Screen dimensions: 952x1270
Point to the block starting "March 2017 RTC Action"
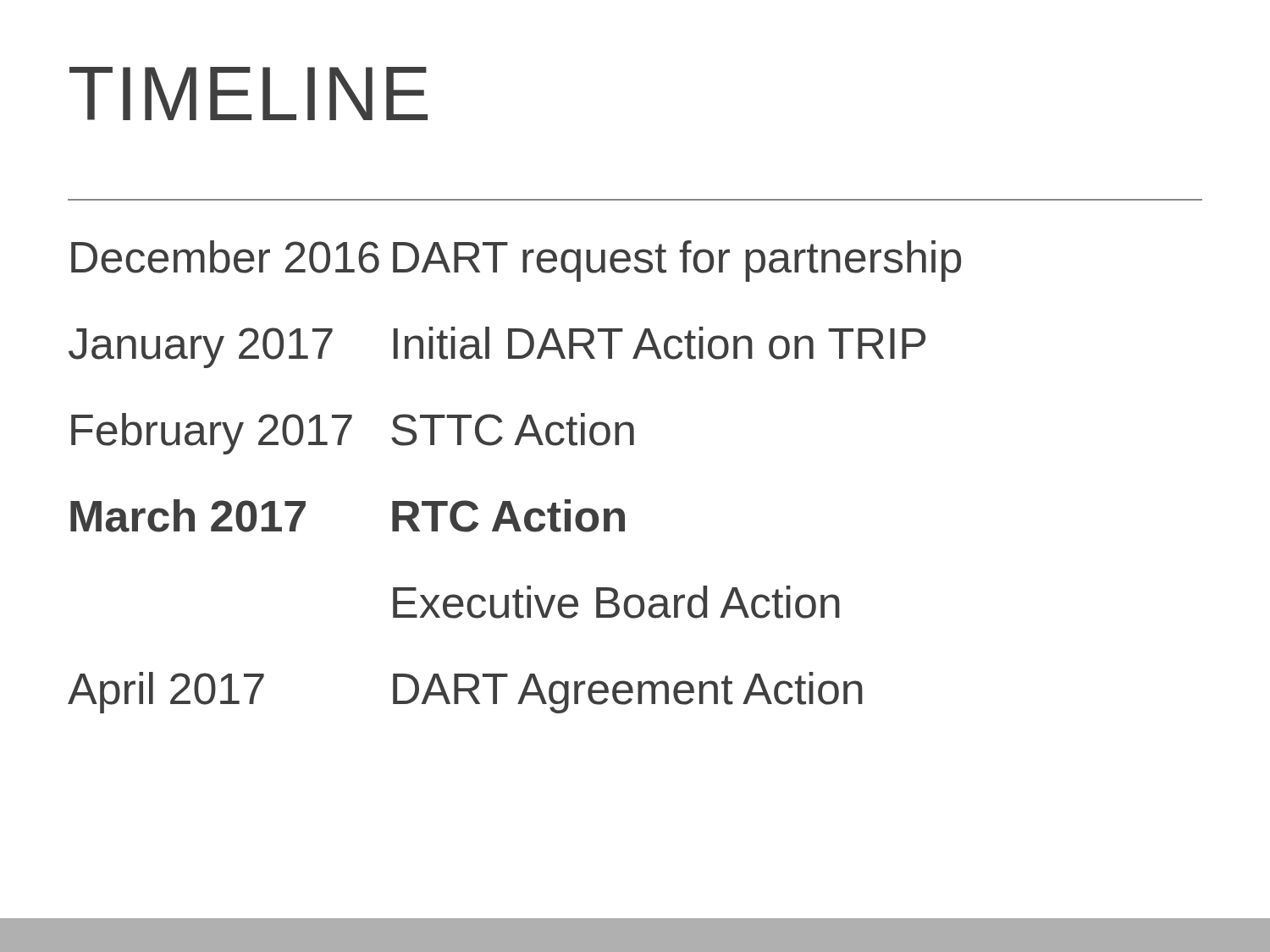coord(635,515)
